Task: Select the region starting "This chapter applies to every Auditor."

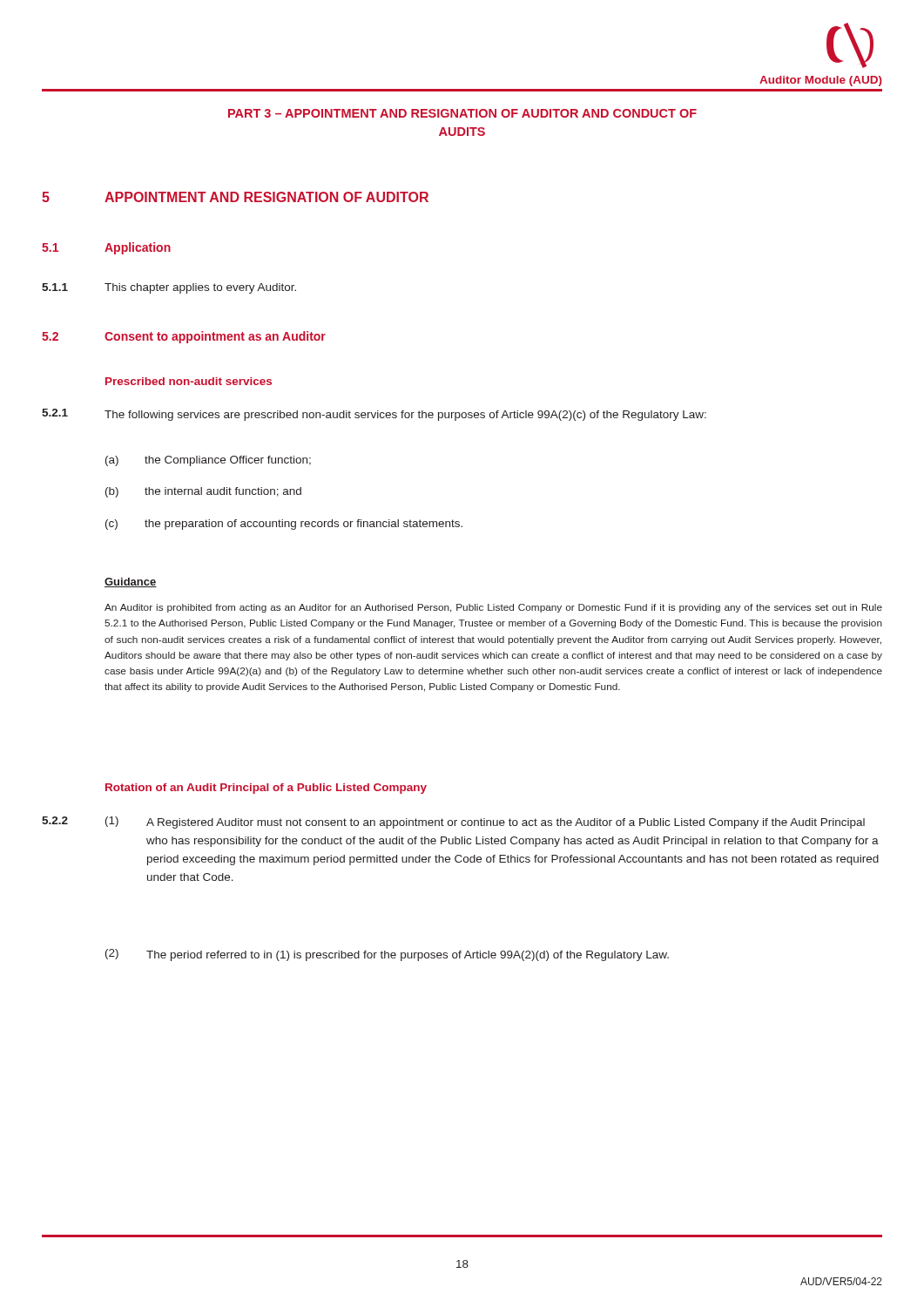Action: [x=201, y=287]
